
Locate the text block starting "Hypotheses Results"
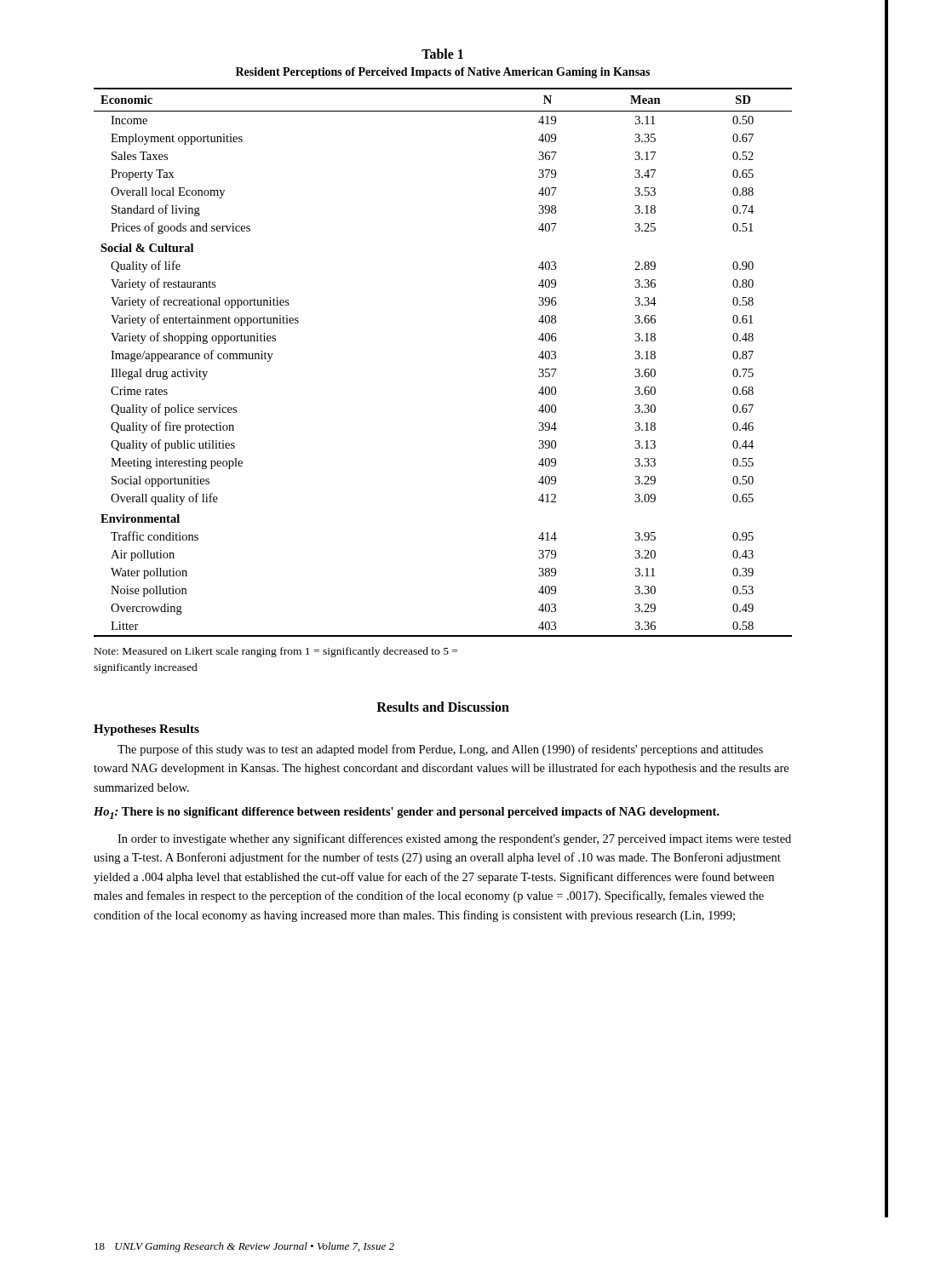point(146,729)
